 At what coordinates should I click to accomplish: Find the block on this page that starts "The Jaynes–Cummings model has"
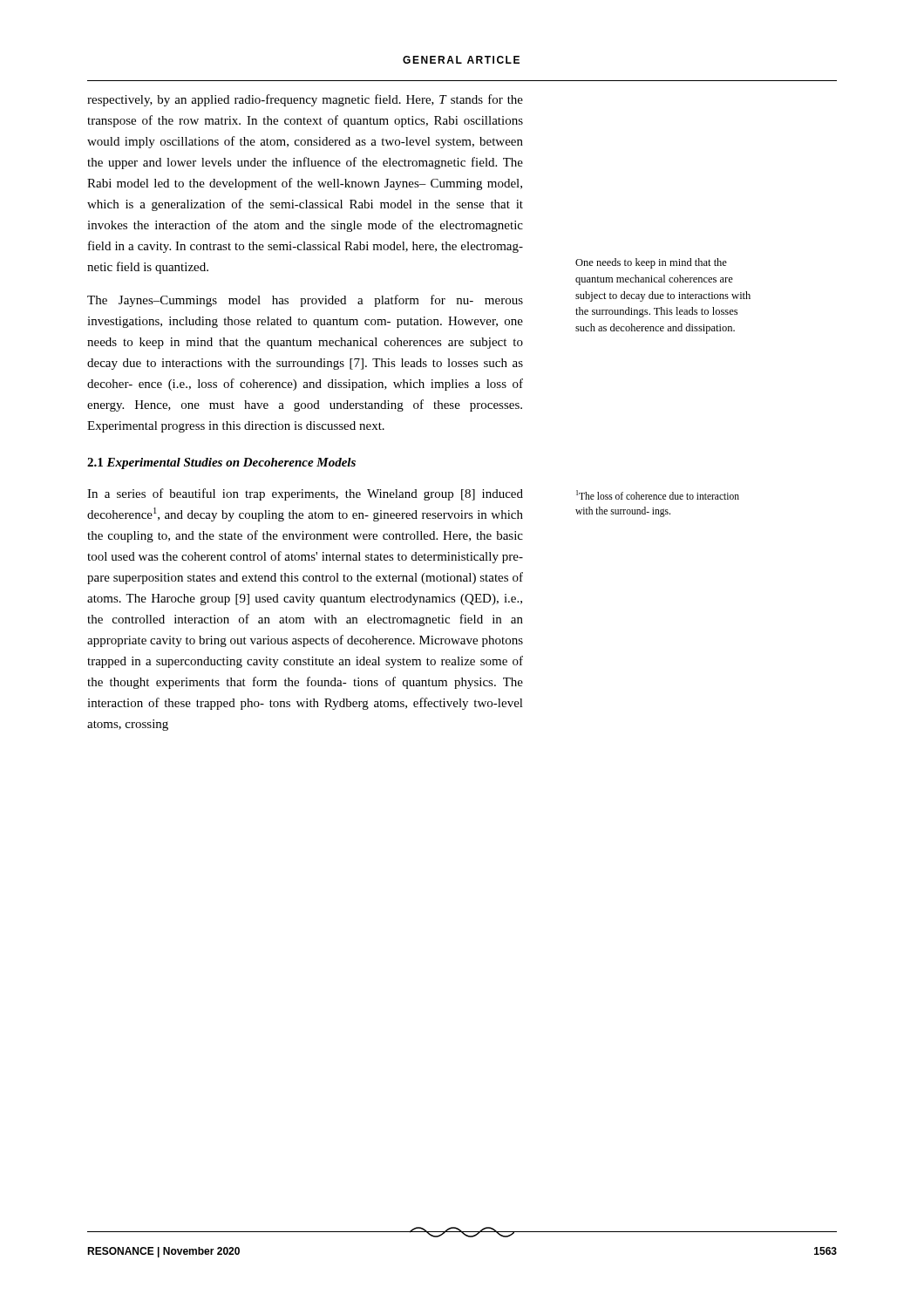pos(305,363)
